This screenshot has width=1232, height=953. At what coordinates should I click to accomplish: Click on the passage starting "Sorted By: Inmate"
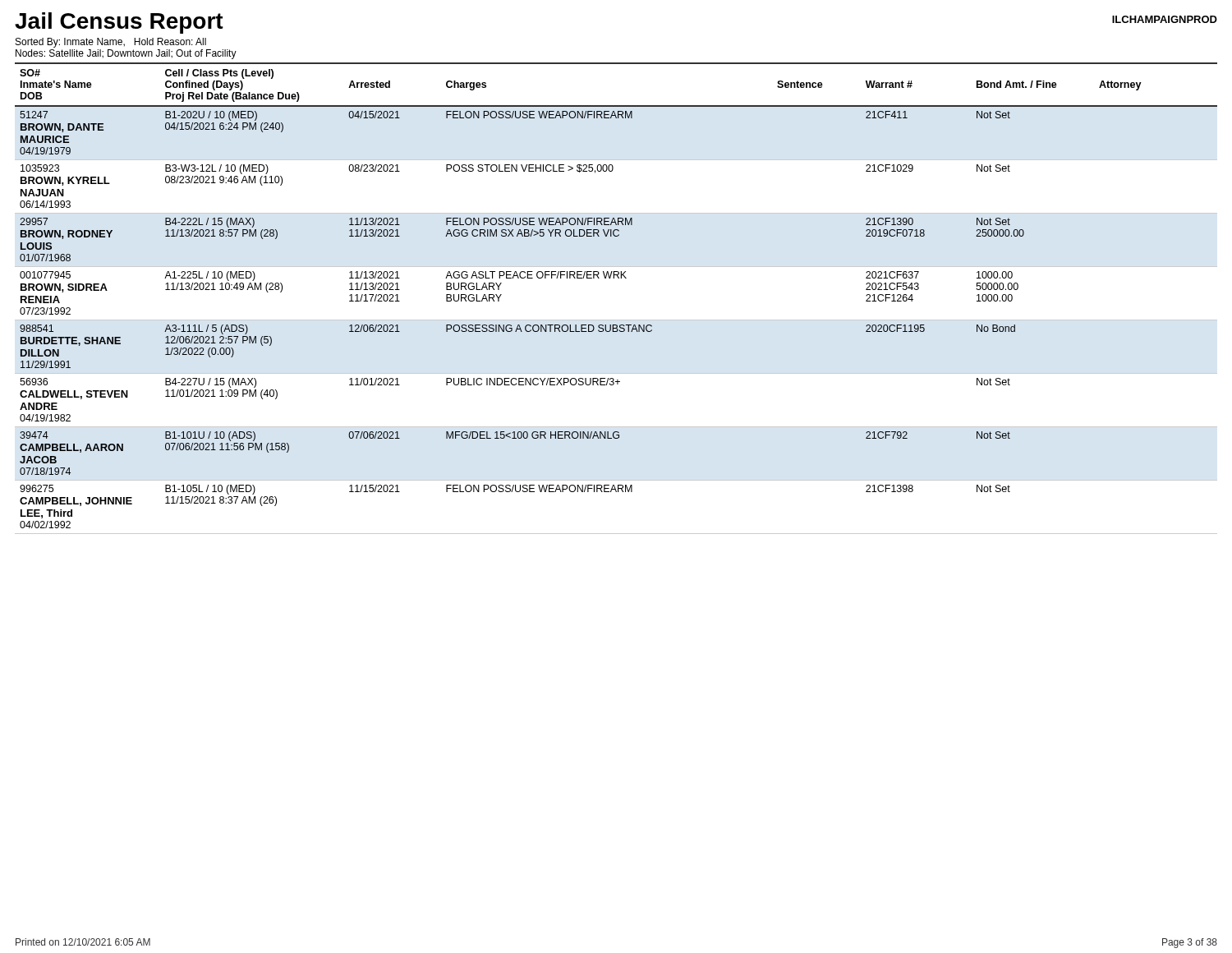coord(111,42)
